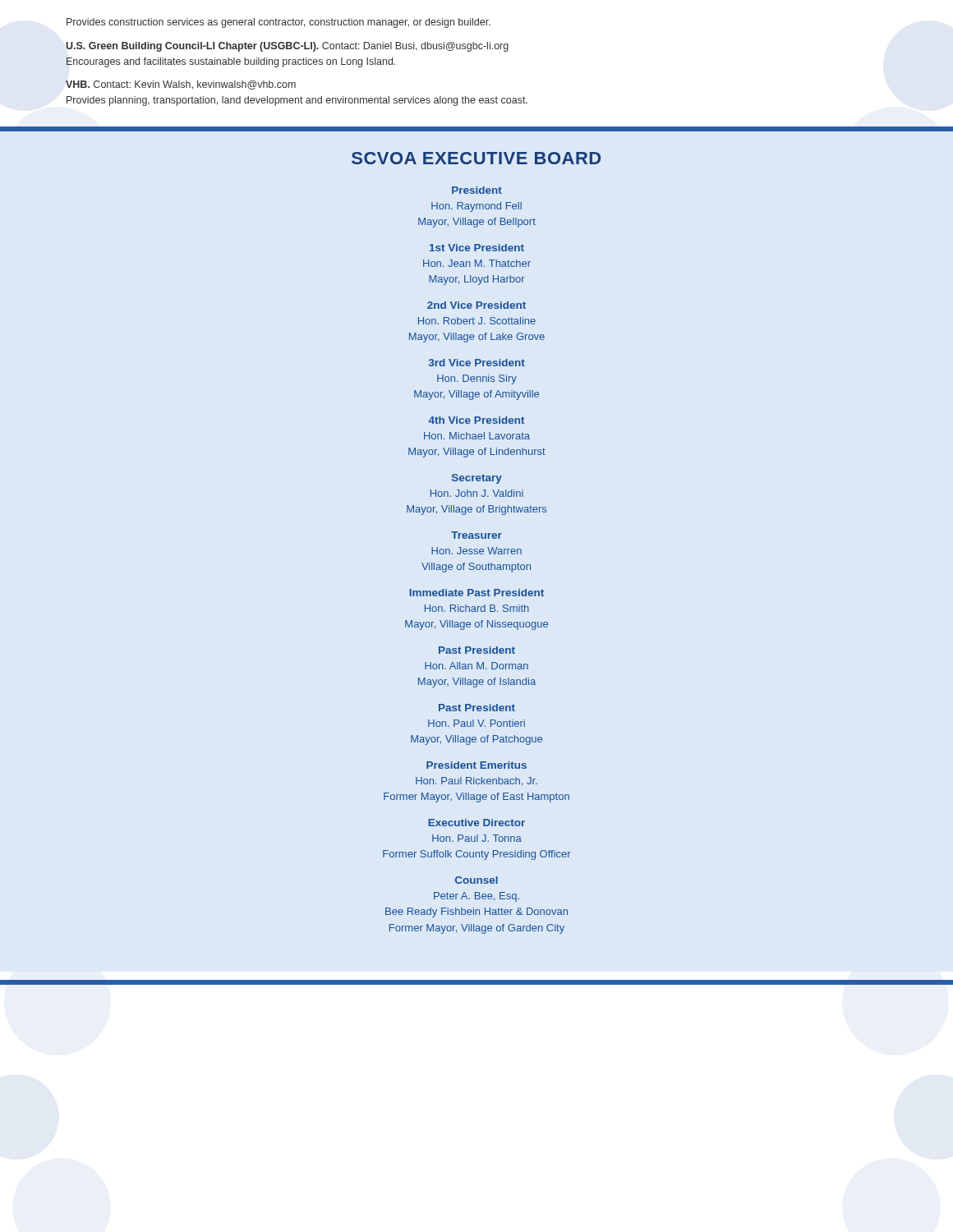Point to the block starting "VHB. Contact: Kevin Walsh, kevinwalsh@vhb.com Provides planning,"

(x=297, y=93)
